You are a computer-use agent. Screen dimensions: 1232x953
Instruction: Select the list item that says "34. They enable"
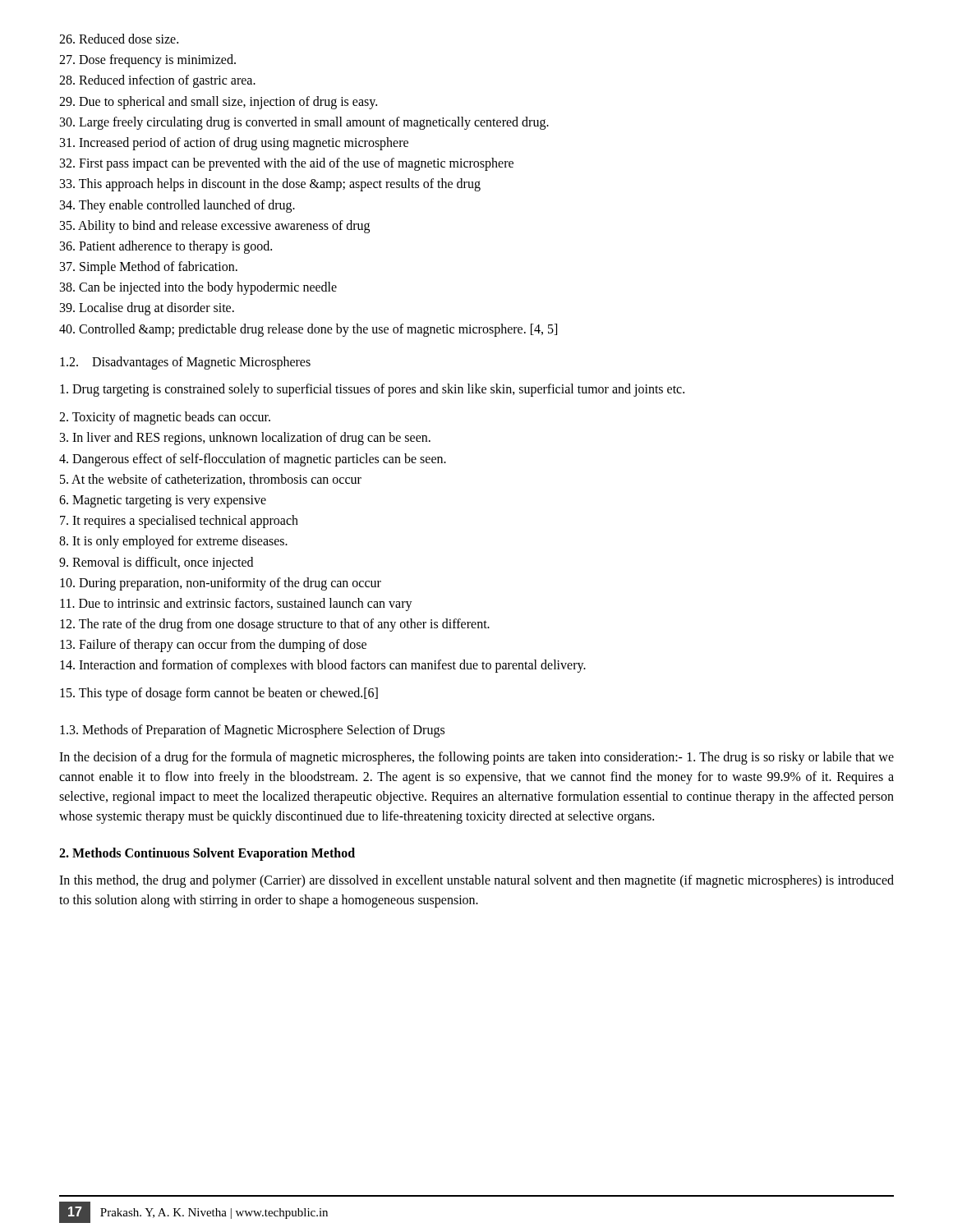click(x=177, y=205)
